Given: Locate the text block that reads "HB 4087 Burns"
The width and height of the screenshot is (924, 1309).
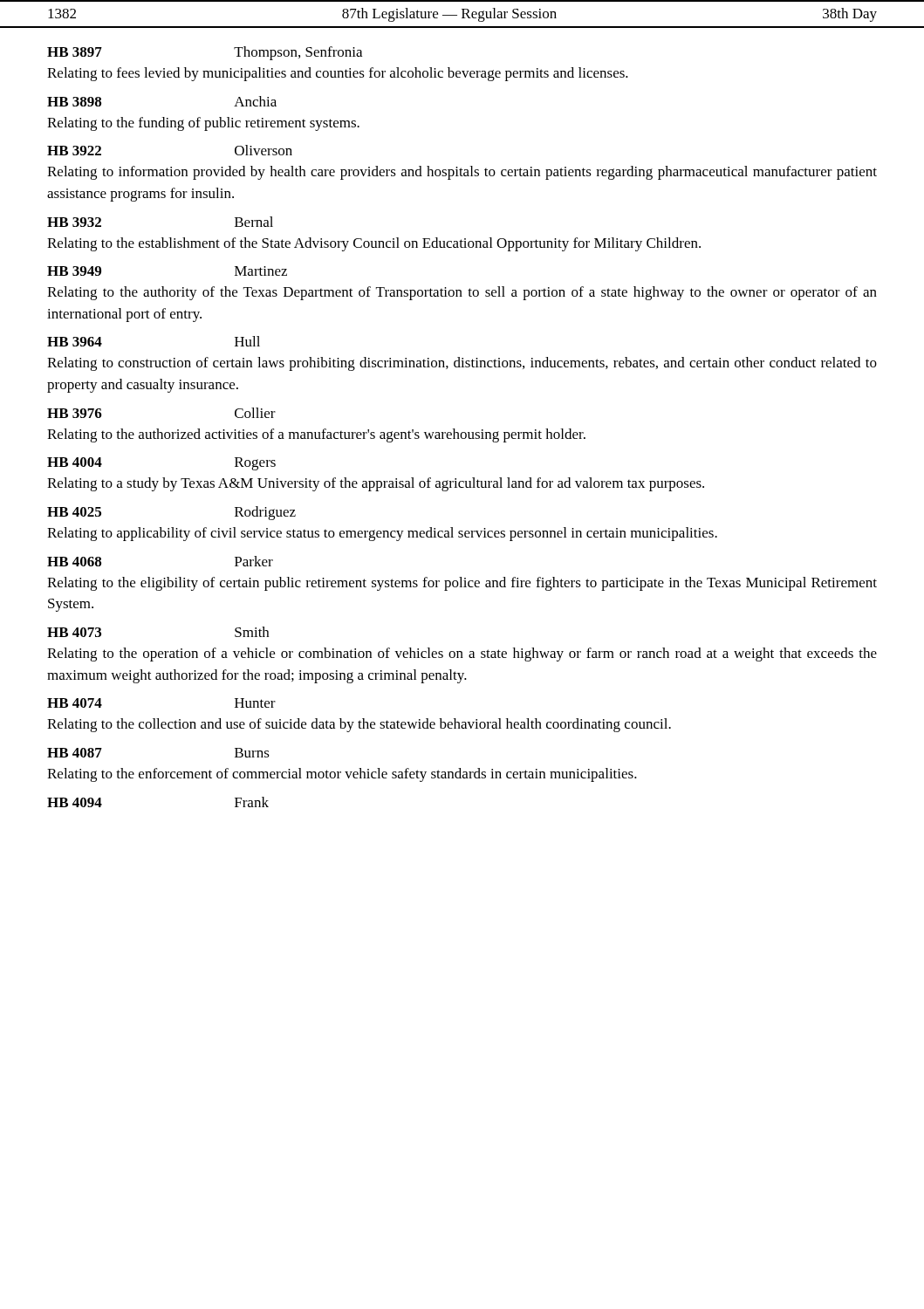Looking at the screenshot, I should 462,765.
